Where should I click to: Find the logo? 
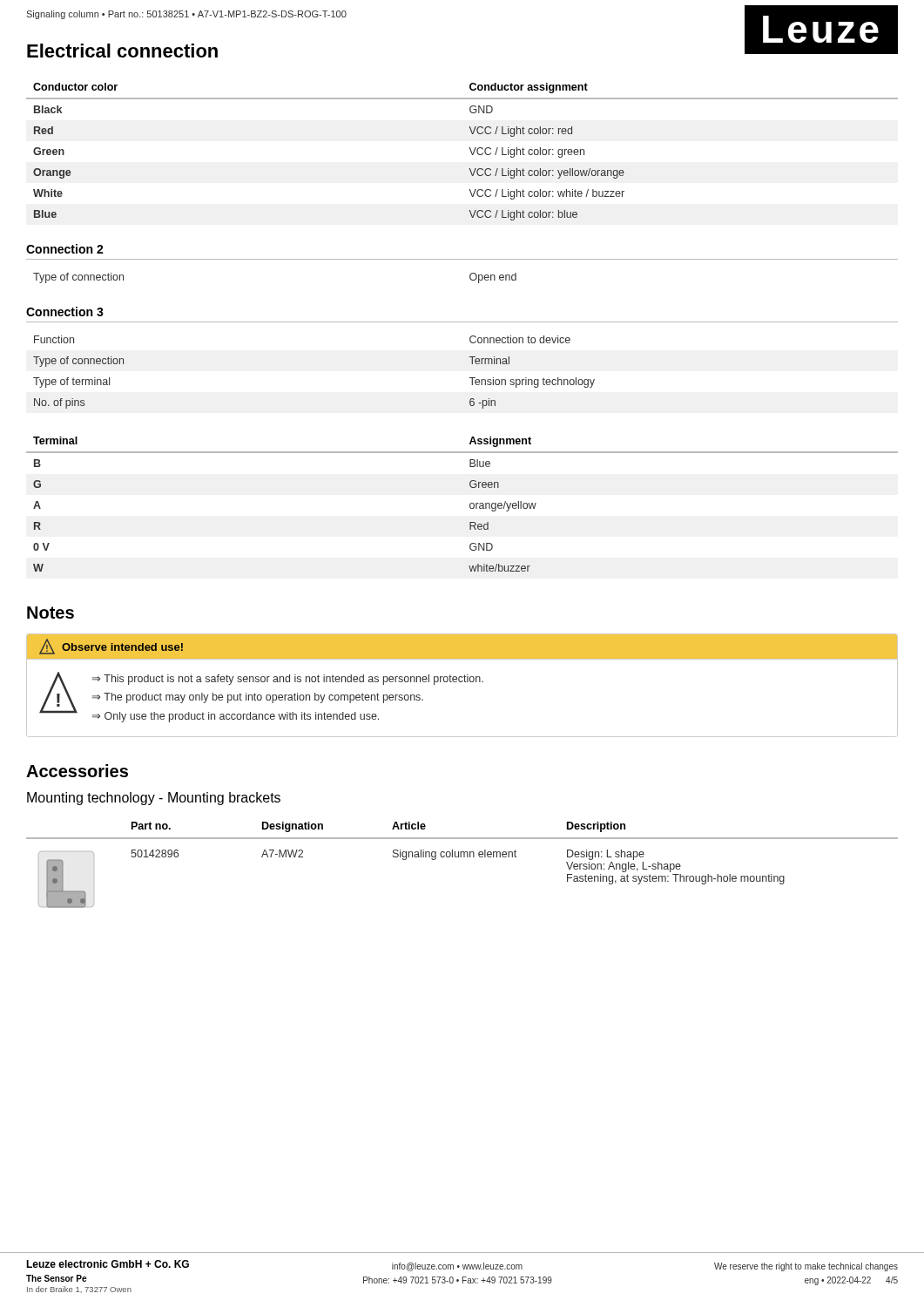821,30
